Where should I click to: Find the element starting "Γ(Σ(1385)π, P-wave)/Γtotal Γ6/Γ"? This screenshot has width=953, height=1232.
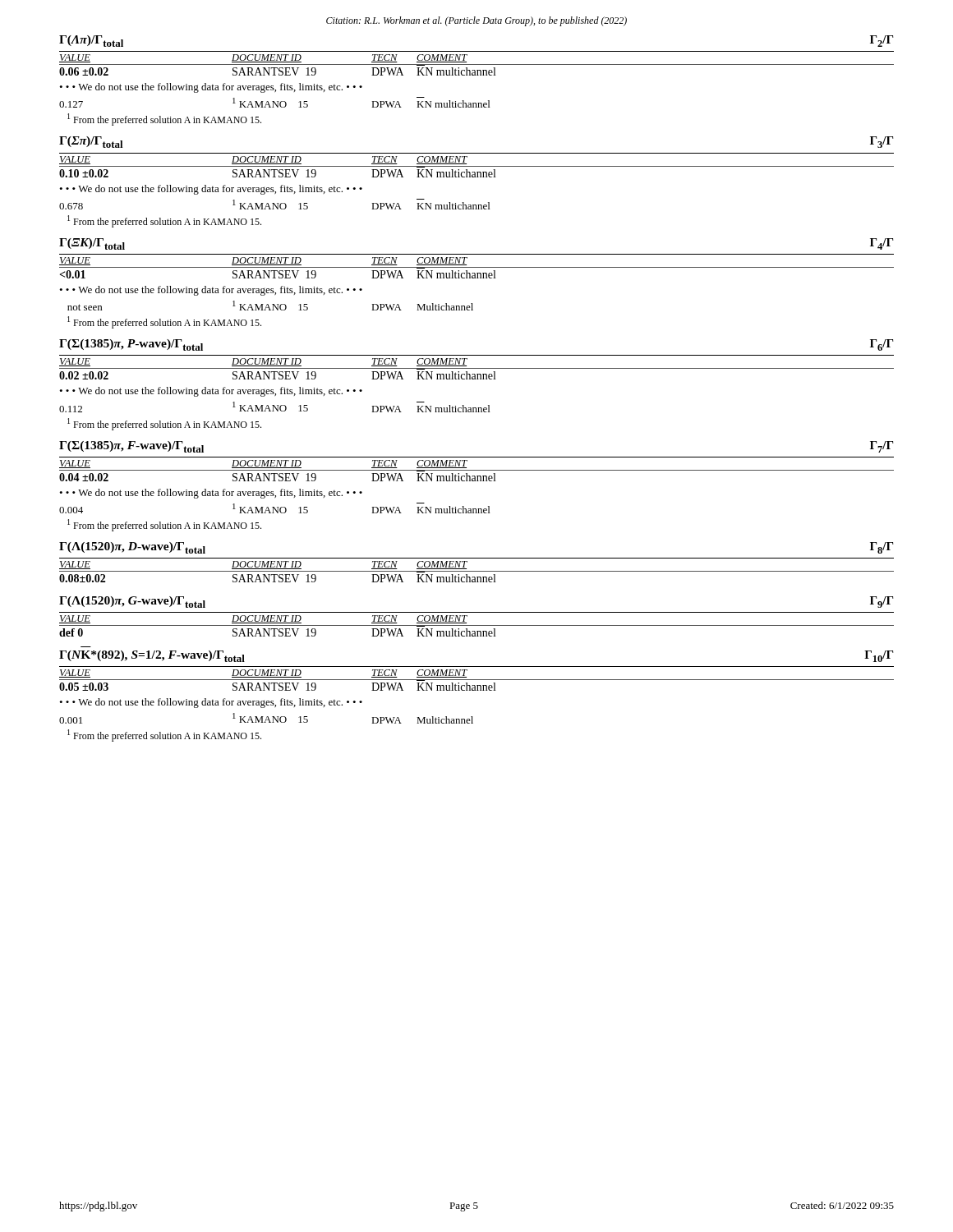pyautogui.click(x=476, y=345)
